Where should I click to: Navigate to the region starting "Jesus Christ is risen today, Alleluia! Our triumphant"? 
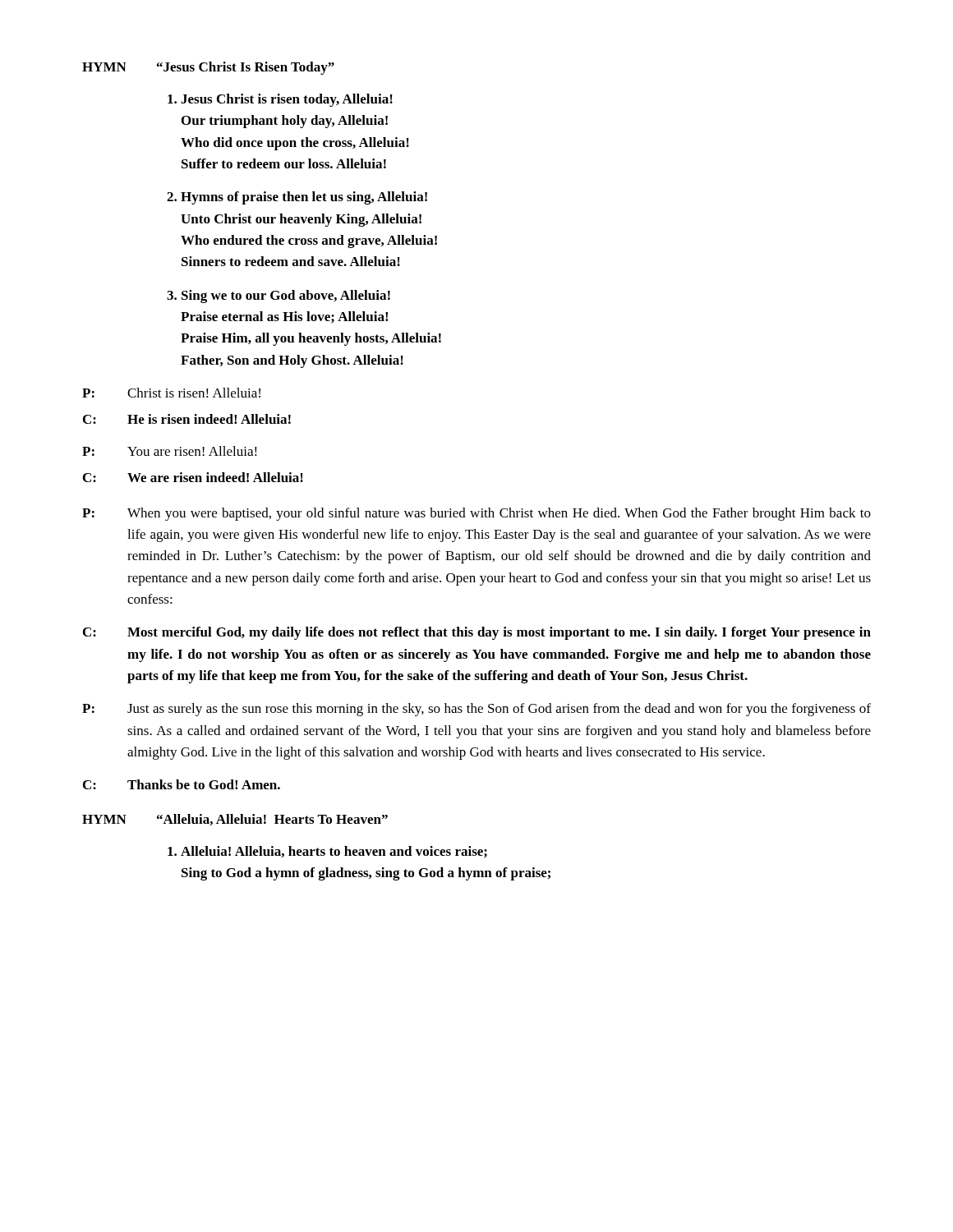point(280,100)
